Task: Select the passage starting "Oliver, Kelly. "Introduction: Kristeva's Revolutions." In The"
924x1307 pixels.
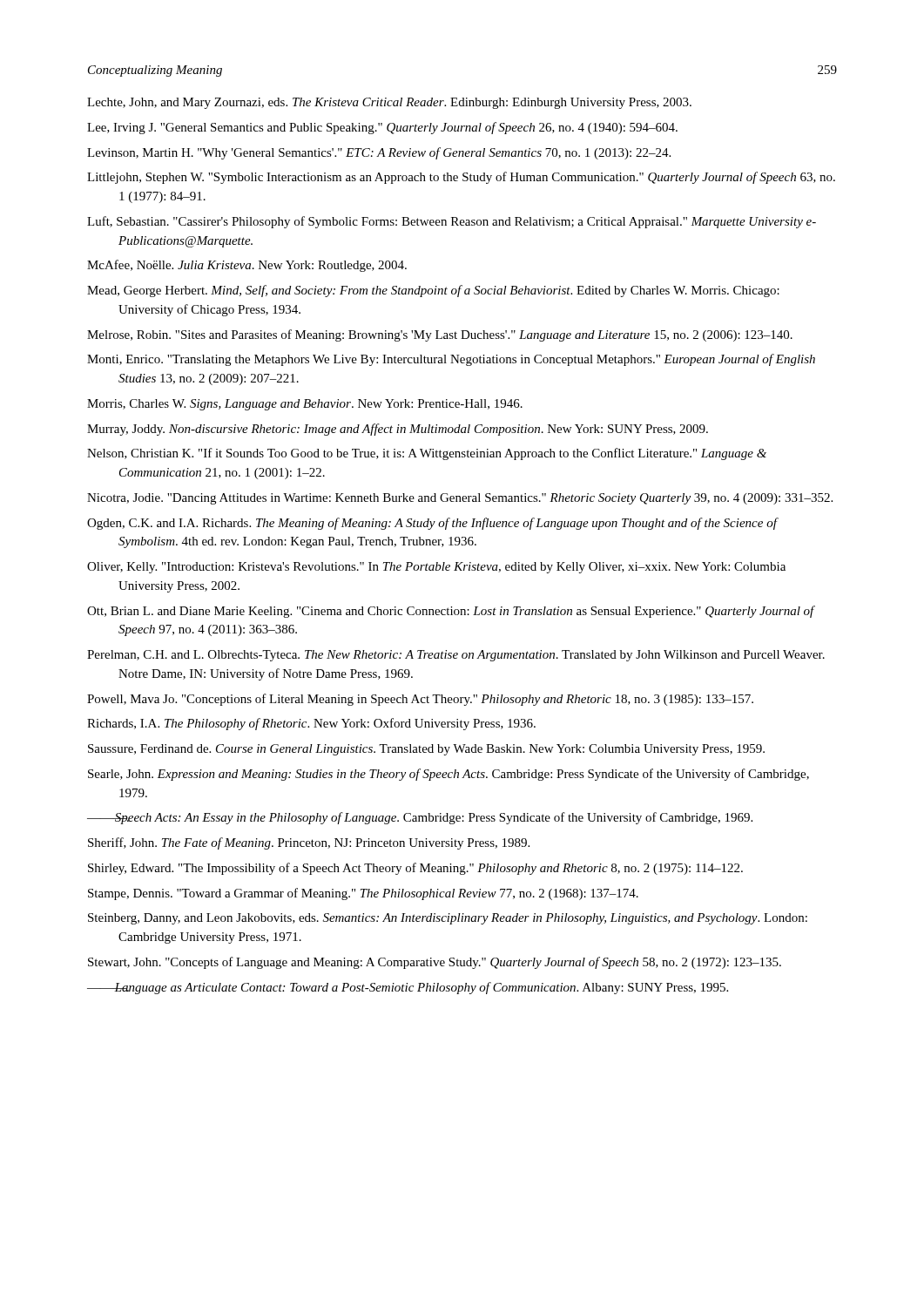Action: 462,577
